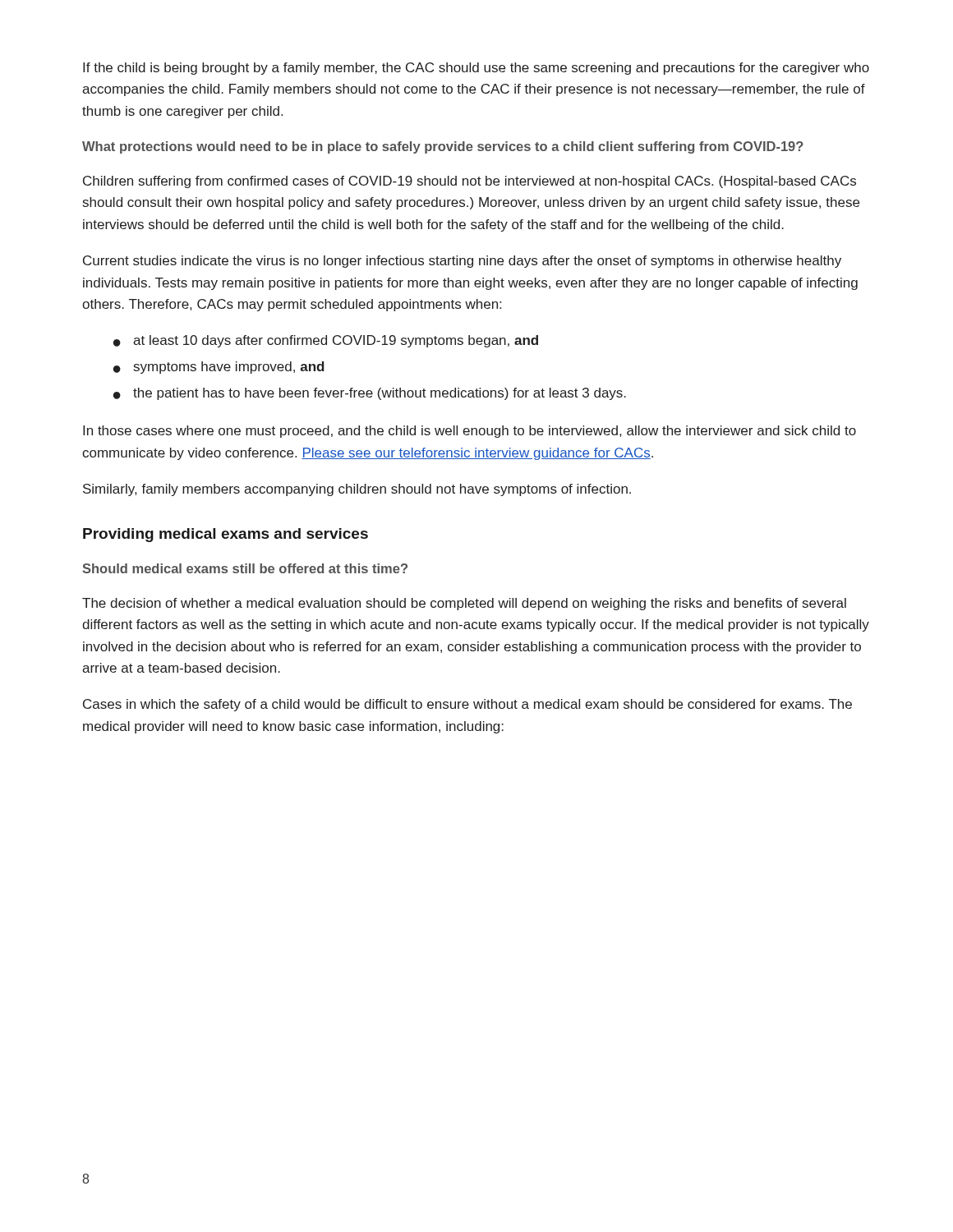Select the text starting "If the child is being brought by a"
Screen dimensions: 1232x953
476,89
